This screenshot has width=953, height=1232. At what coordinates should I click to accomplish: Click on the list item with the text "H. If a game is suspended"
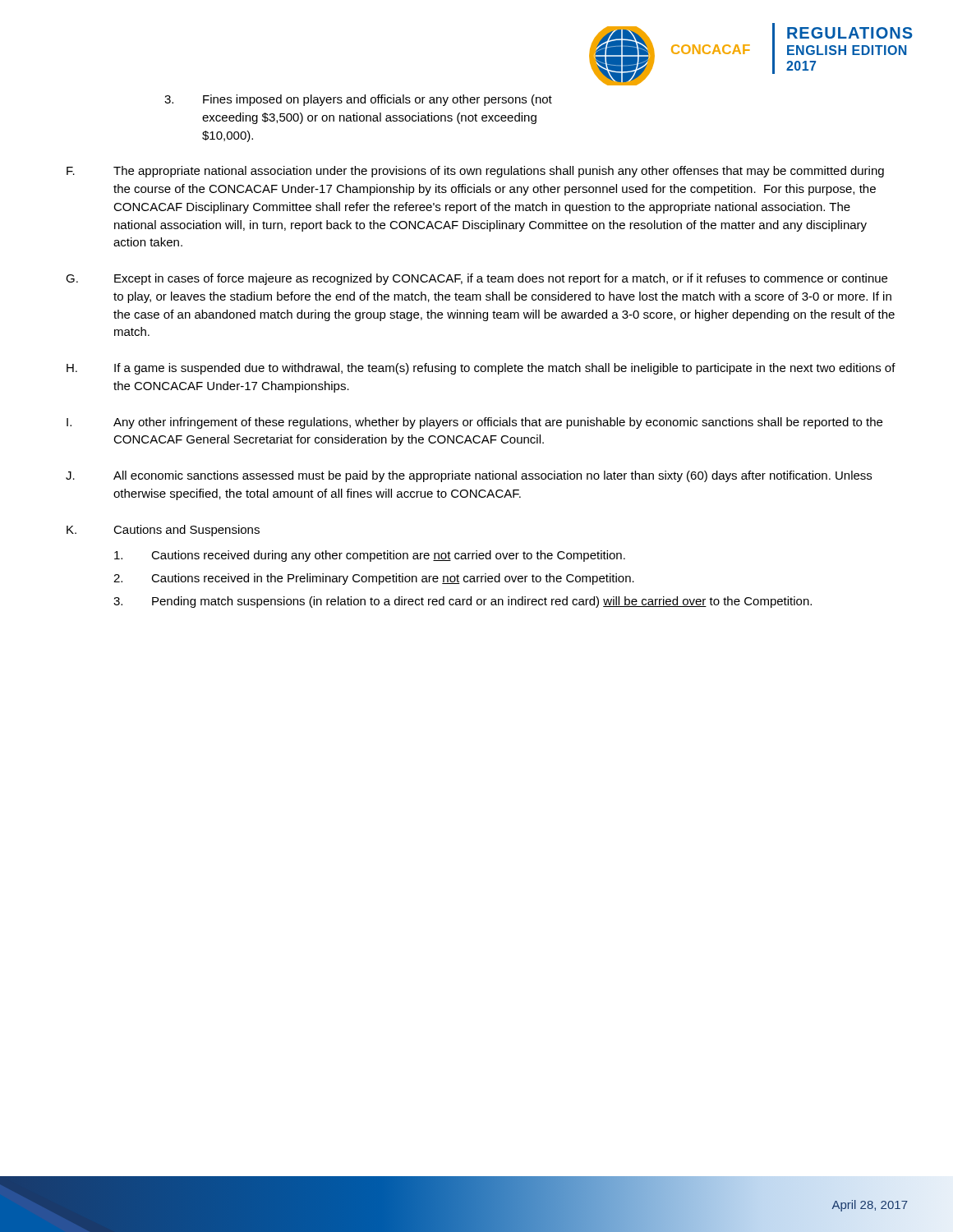click(x=481, y=377)
